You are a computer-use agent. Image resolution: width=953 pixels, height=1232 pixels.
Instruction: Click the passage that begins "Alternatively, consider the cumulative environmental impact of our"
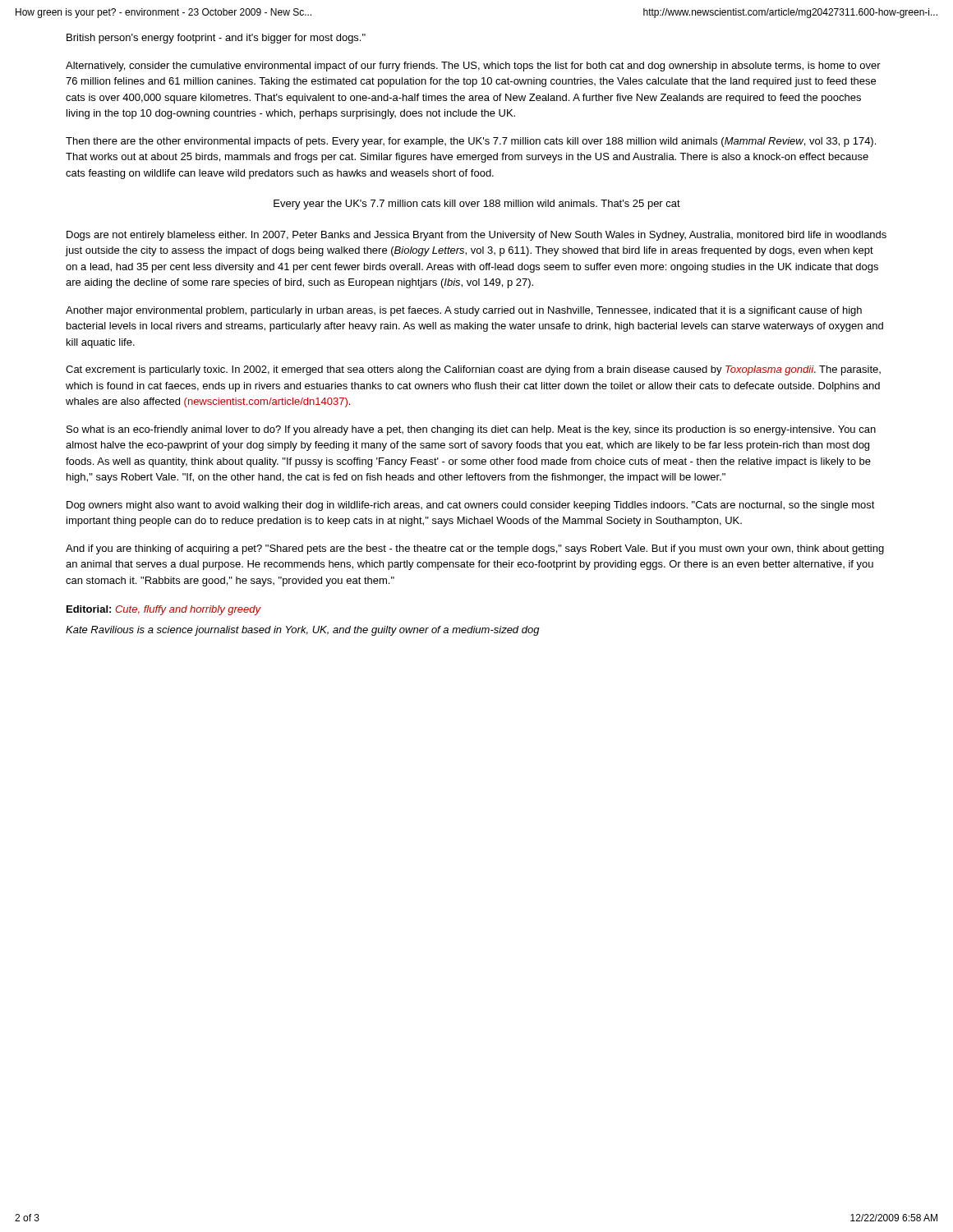click(x=473, y=89)
